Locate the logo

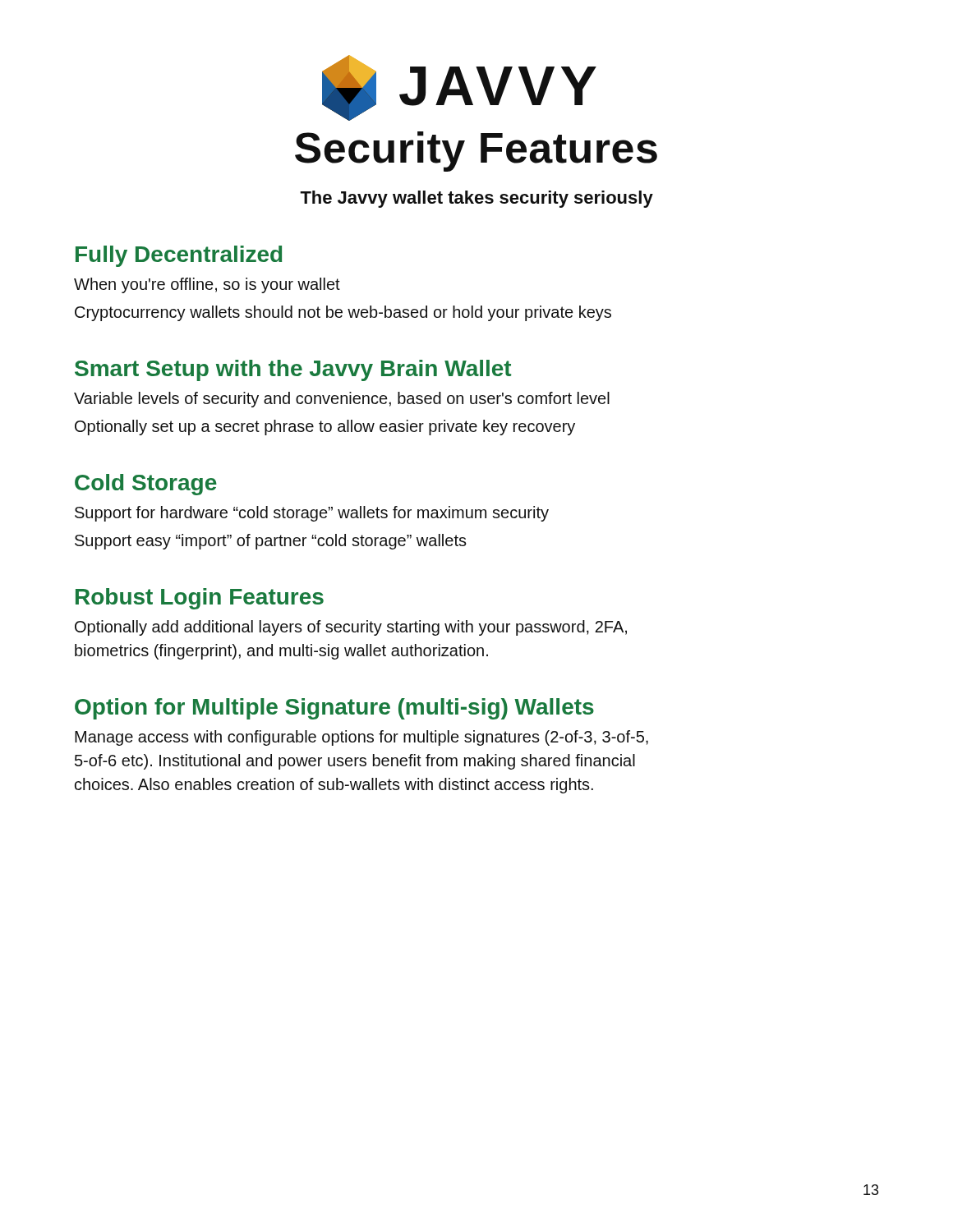click(476, 76)
